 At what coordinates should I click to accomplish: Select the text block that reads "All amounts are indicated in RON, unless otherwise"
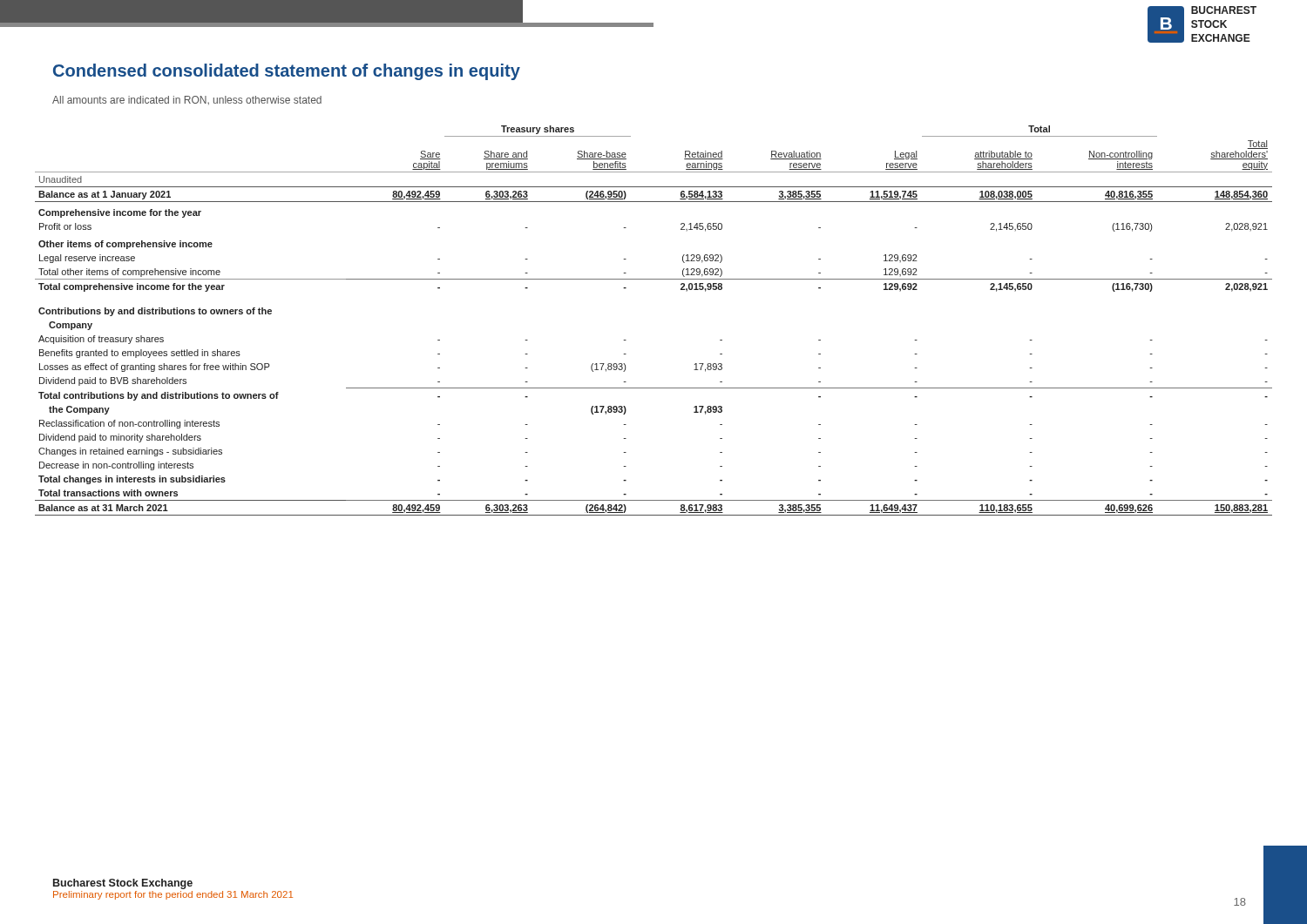click(187, 100)
